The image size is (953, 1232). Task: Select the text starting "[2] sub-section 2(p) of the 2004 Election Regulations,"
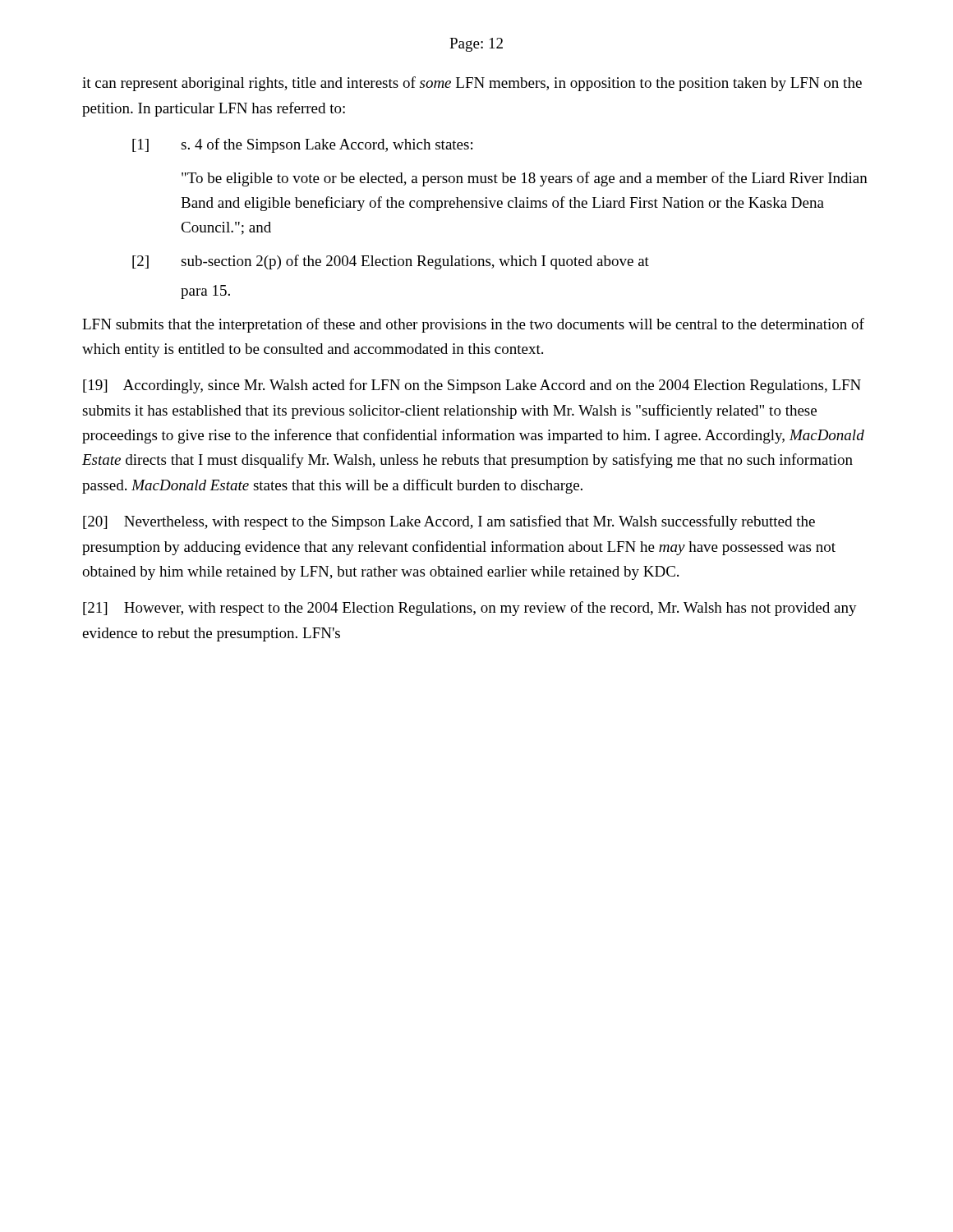click(x=501, y=261)
